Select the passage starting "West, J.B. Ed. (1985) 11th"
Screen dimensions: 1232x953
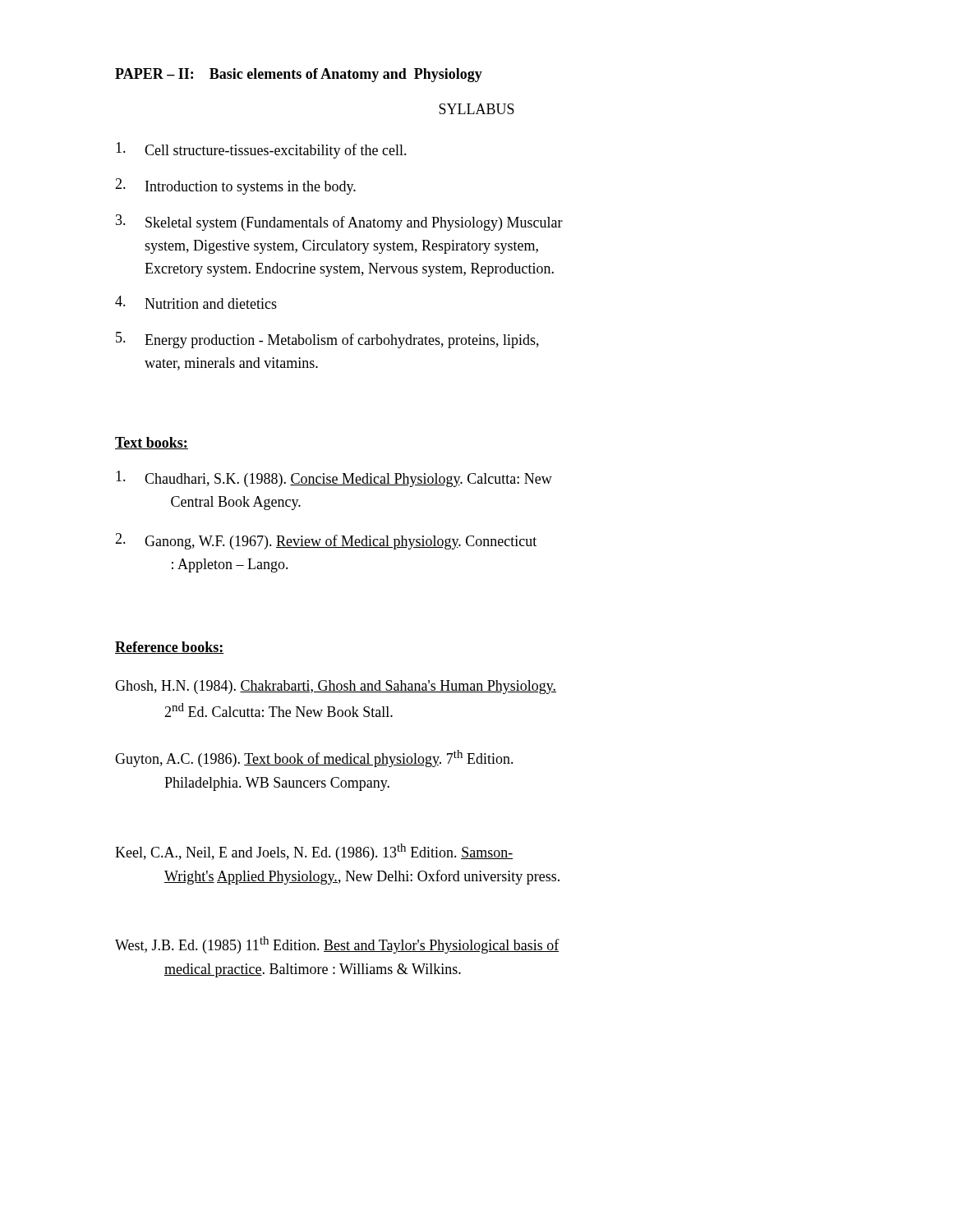[x=337, y=956]
